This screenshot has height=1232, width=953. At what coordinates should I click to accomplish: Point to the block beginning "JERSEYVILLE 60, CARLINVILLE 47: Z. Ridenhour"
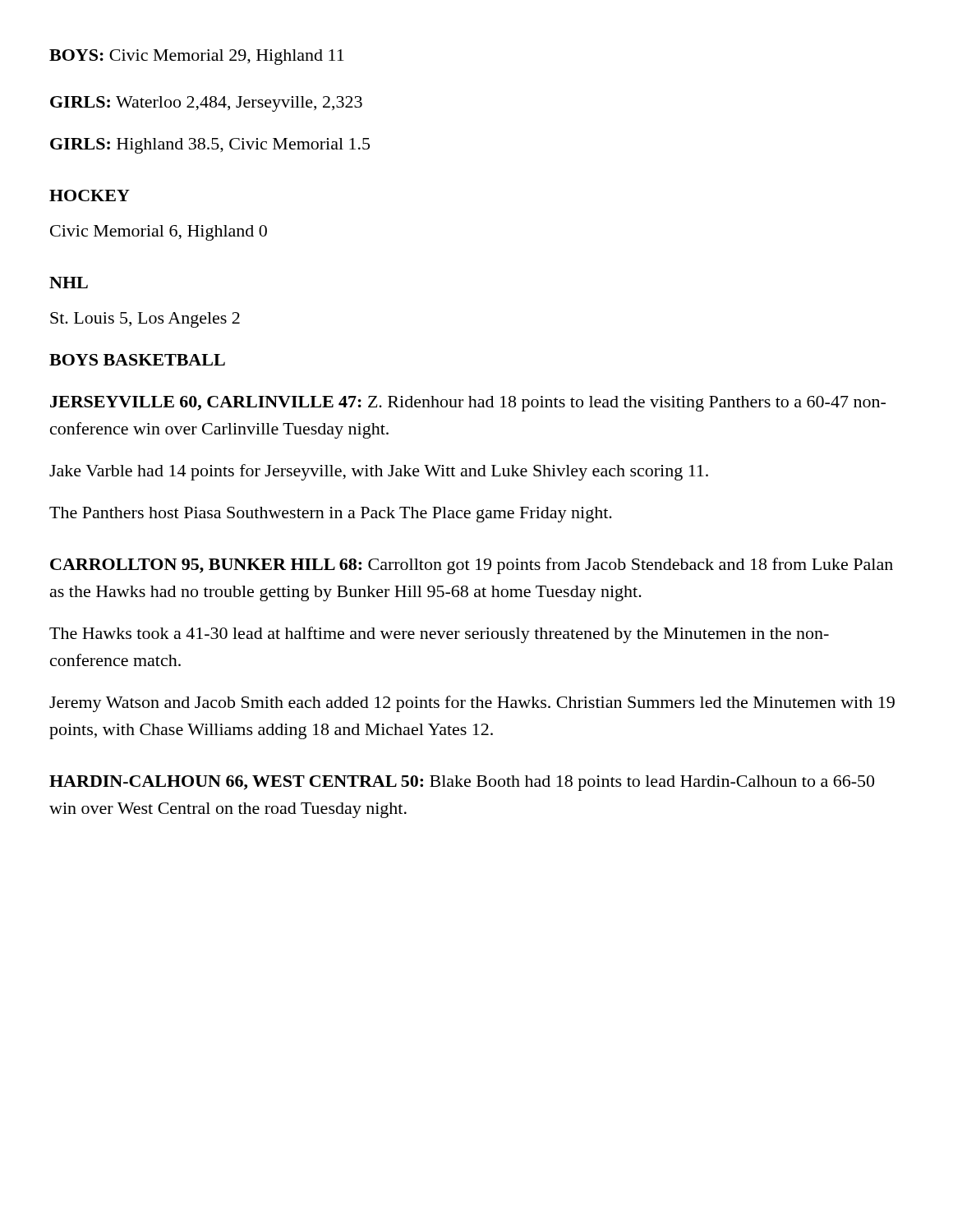[468, 415]
